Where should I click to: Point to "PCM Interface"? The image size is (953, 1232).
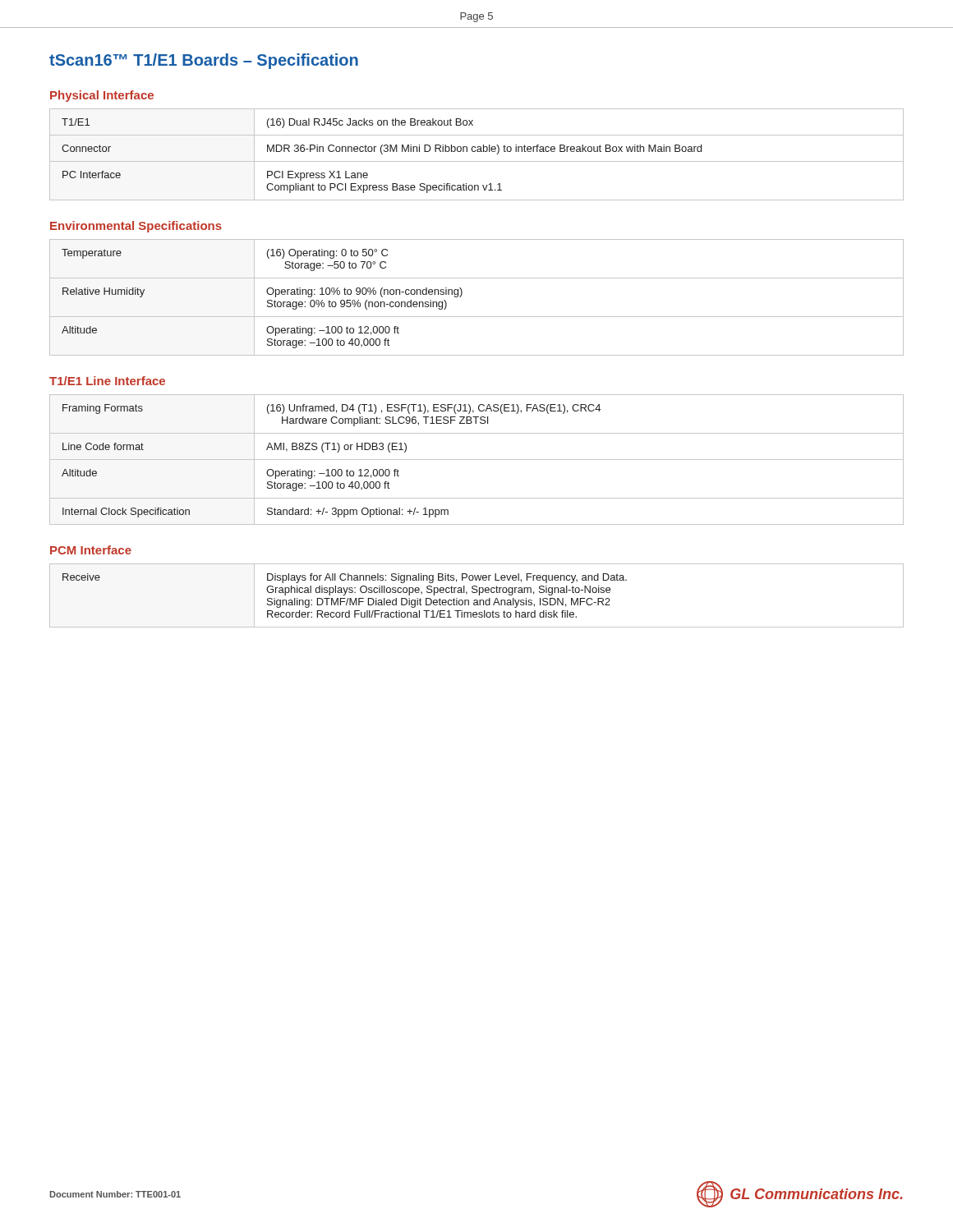click(90, 550)
